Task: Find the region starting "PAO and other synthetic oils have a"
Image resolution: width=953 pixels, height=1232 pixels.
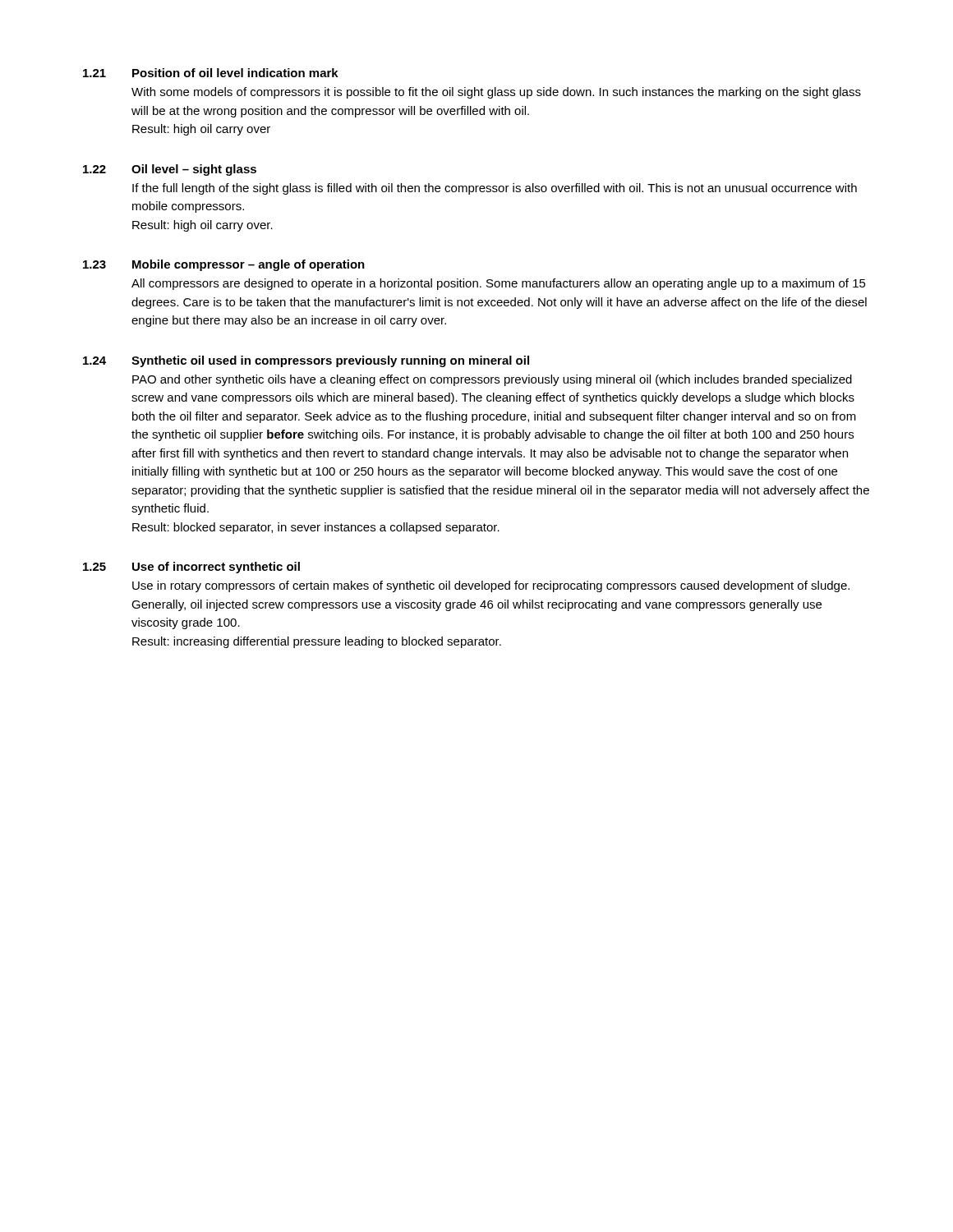Action: [x=501, y=453]
